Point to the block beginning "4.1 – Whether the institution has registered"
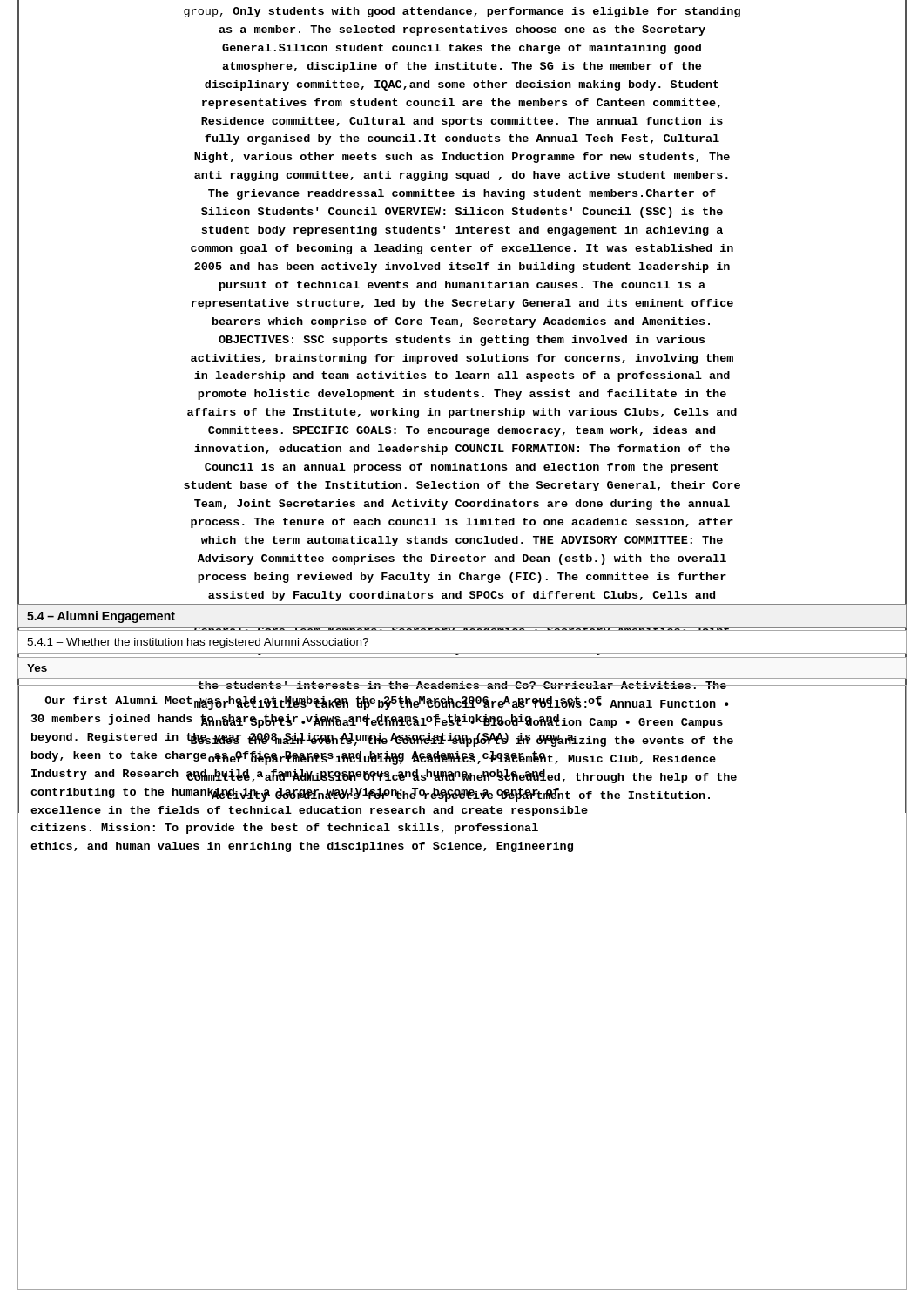This screenshot has width=924, height=1307. coord(198,642)
